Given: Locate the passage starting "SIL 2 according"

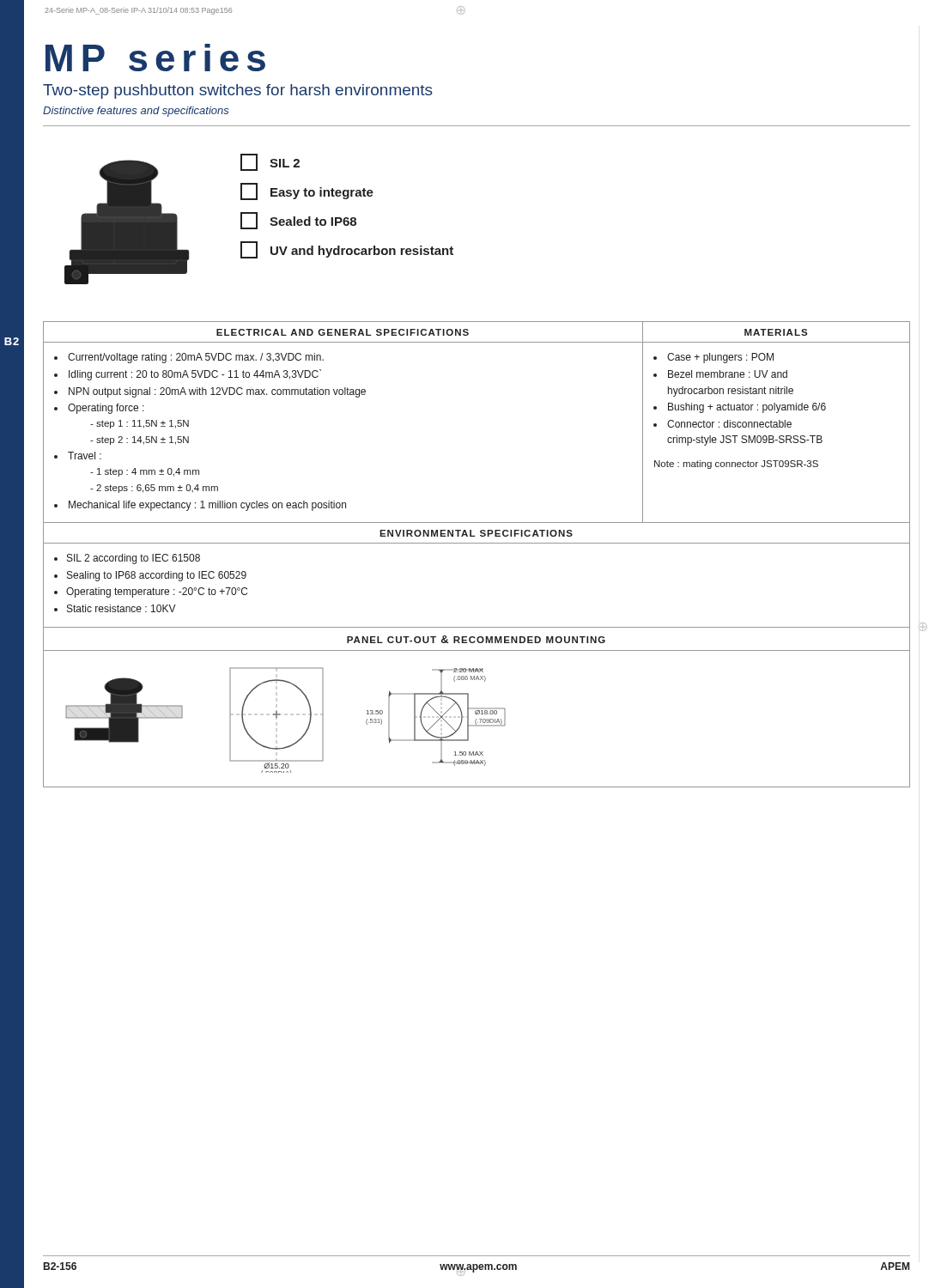Looking at the screenshot, I should pos(133,558).
